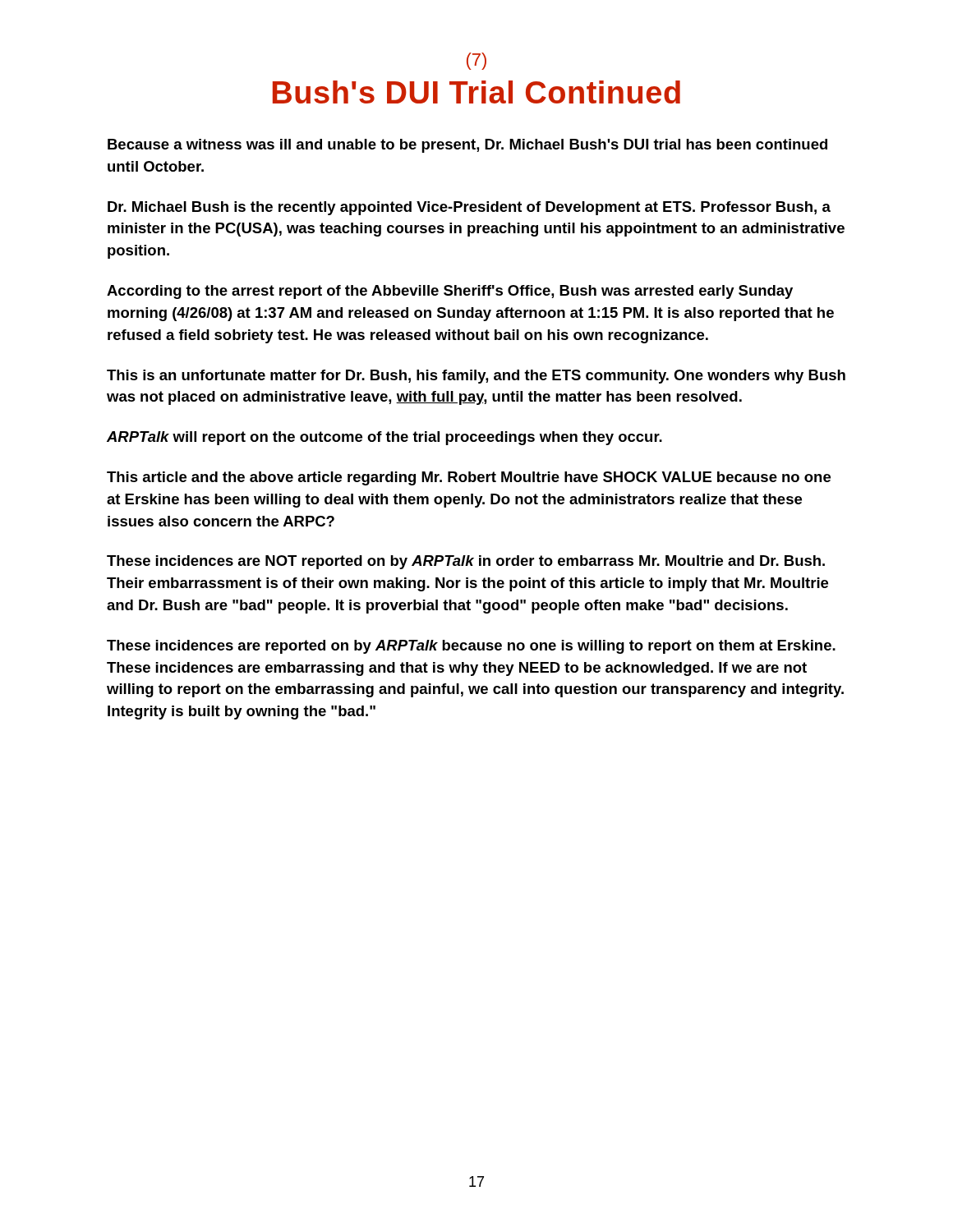Click on the text starting "Dr. Michael Bush is the recently appointed Vice-President"
953x1232 pixels.
[x=476, y=228]
